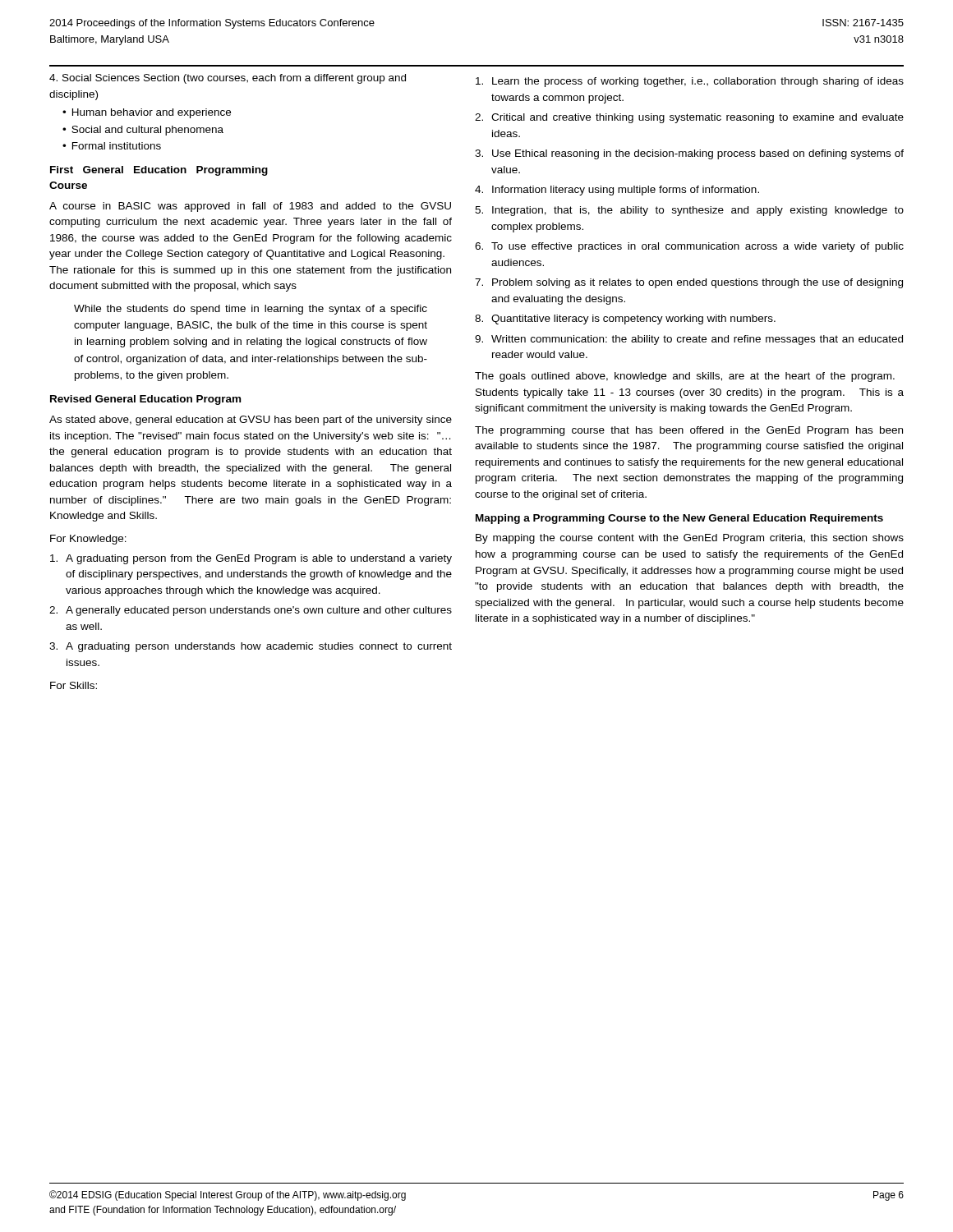Find the block on this page that starts "By mapping the course"
This screenshot has height=1232, width=953.
[689, 578]
